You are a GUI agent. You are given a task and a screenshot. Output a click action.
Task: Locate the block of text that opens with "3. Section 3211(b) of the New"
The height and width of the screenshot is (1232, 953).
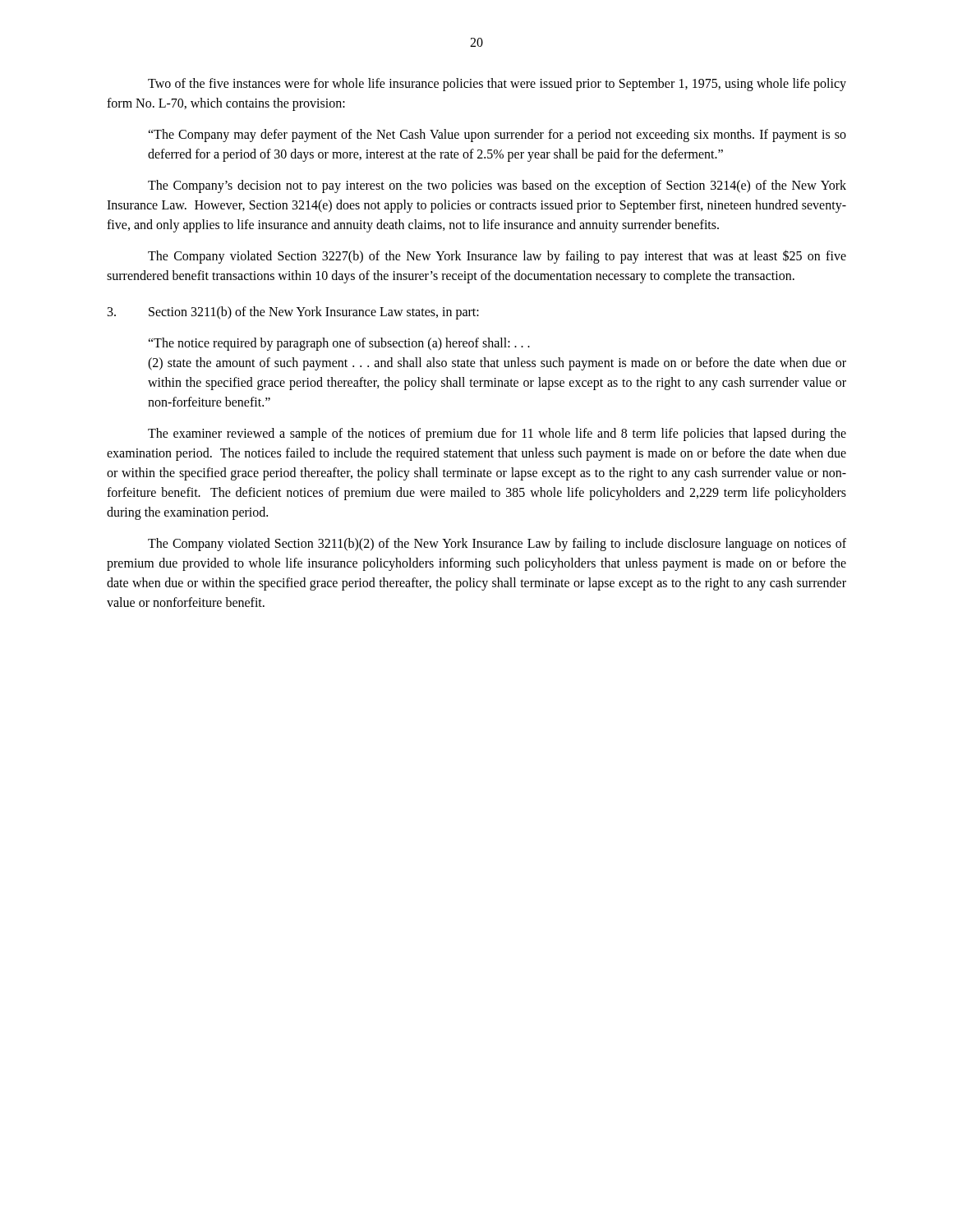coord(476,312)
